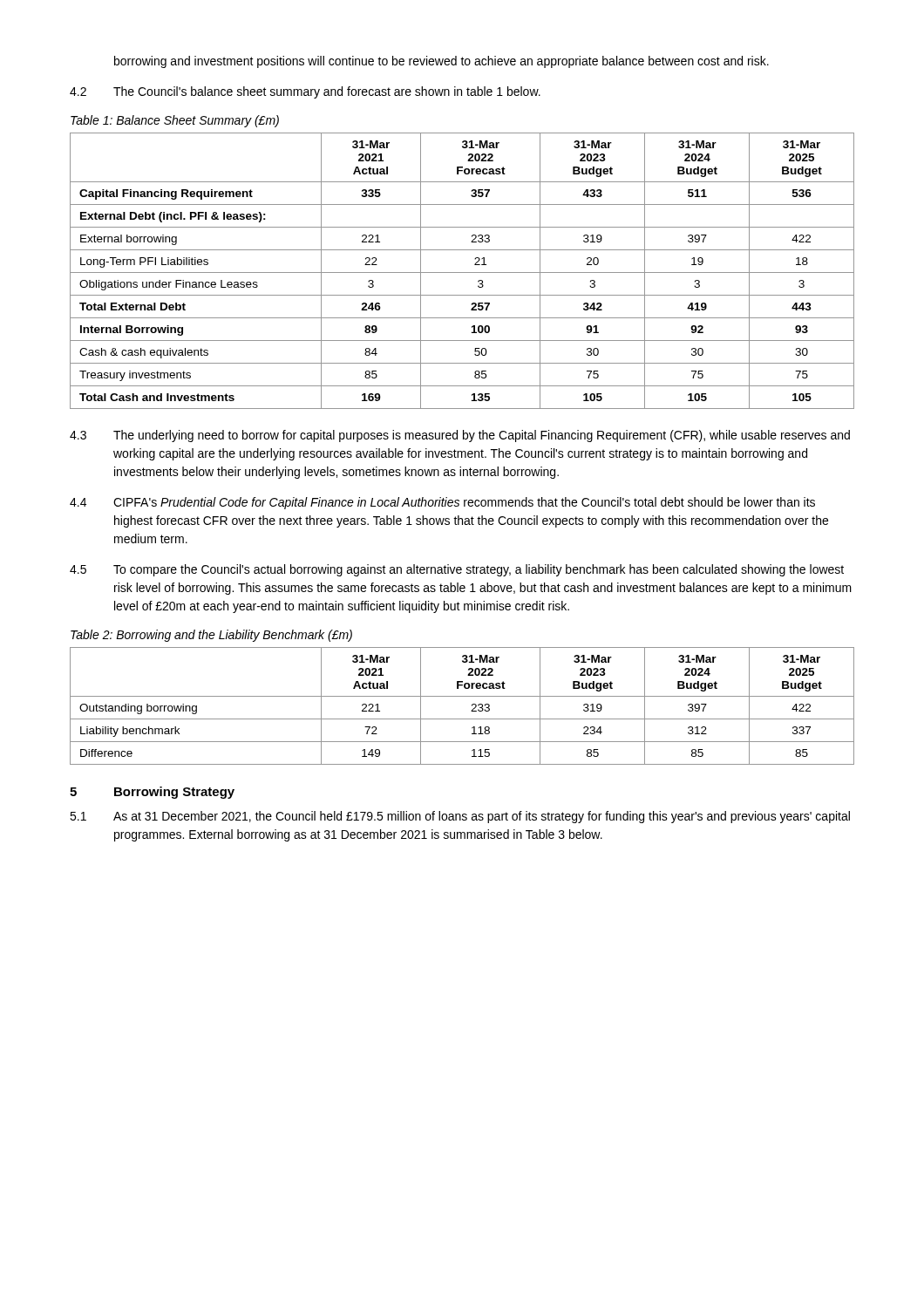Locate the section header

[152, 791]
